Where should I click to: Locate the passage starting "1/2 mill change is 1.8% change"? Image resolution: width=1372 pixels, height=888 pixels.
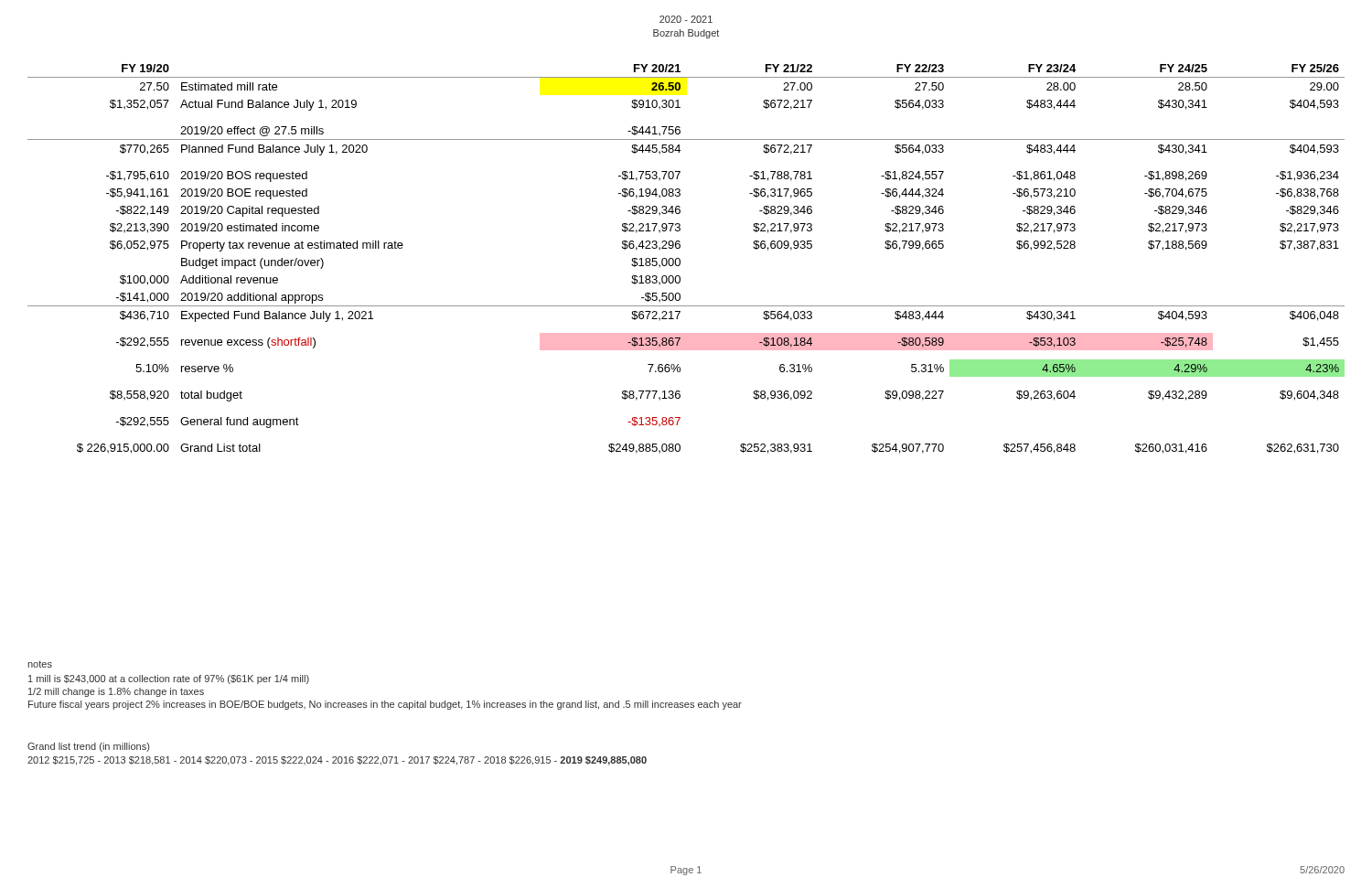pos(116,691)
